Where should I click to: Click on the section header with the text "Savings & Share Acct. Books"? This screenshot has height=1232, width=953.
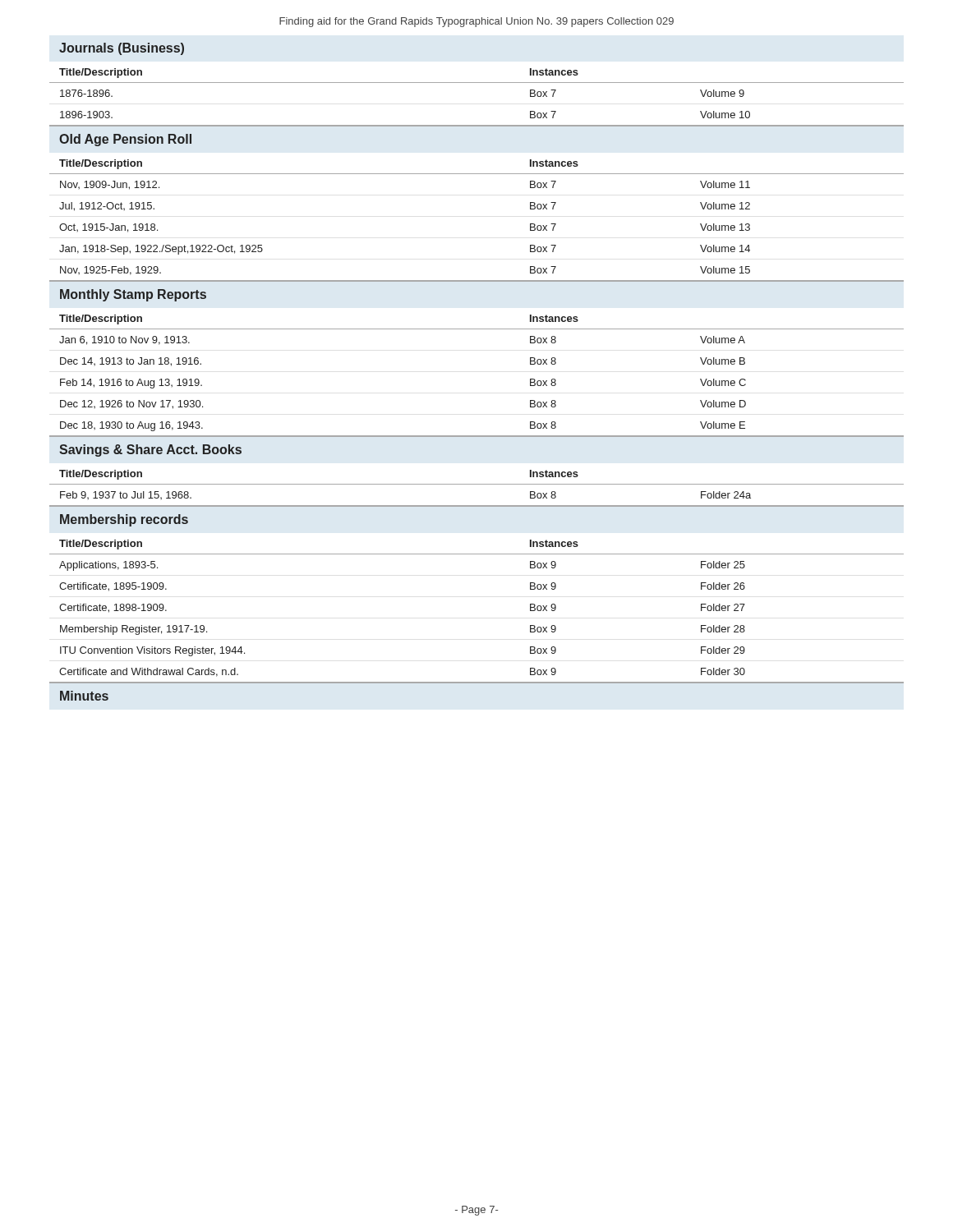(151, 450)
